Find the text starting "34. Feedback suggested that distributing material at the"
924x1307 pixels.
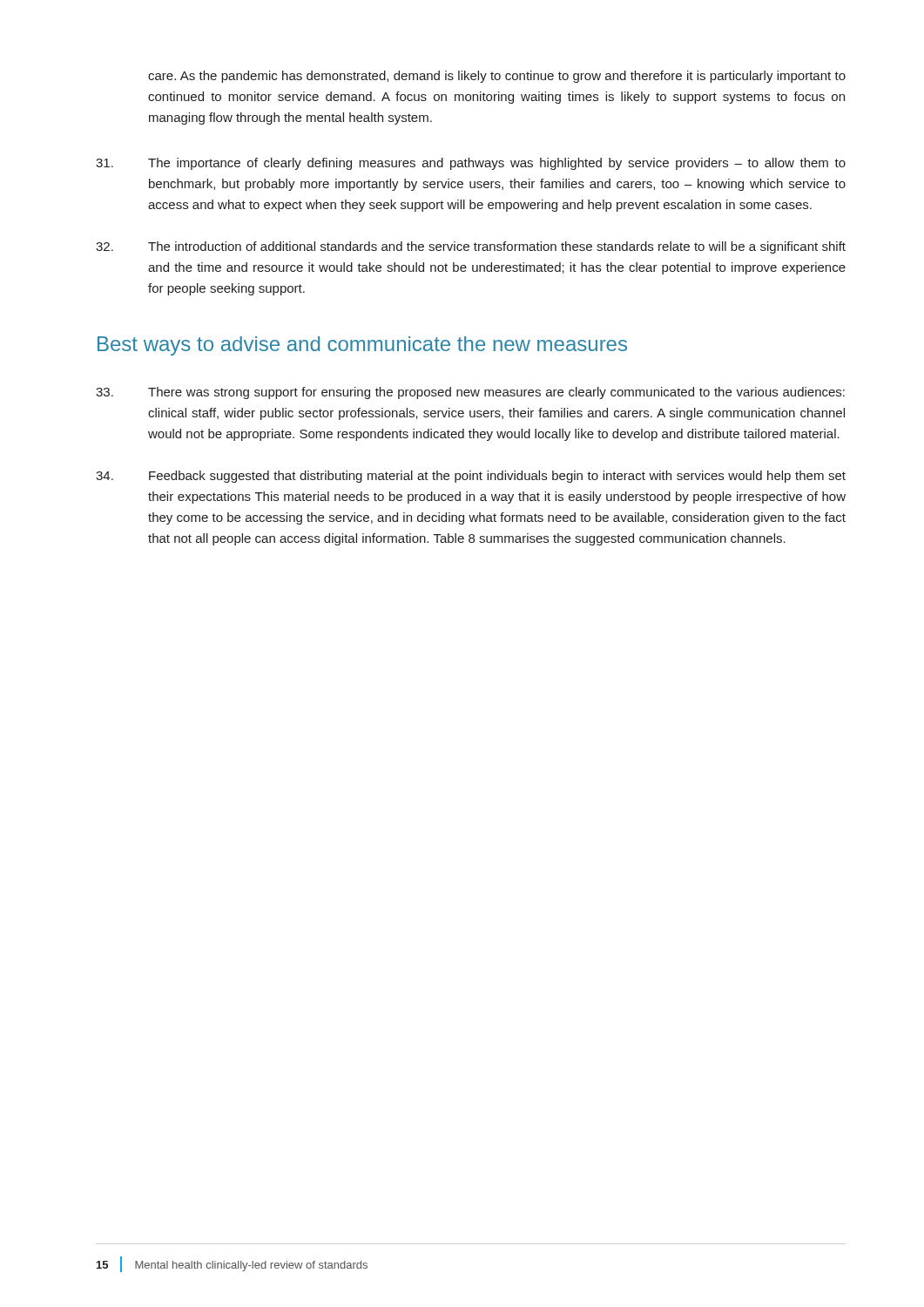point(471,507)
